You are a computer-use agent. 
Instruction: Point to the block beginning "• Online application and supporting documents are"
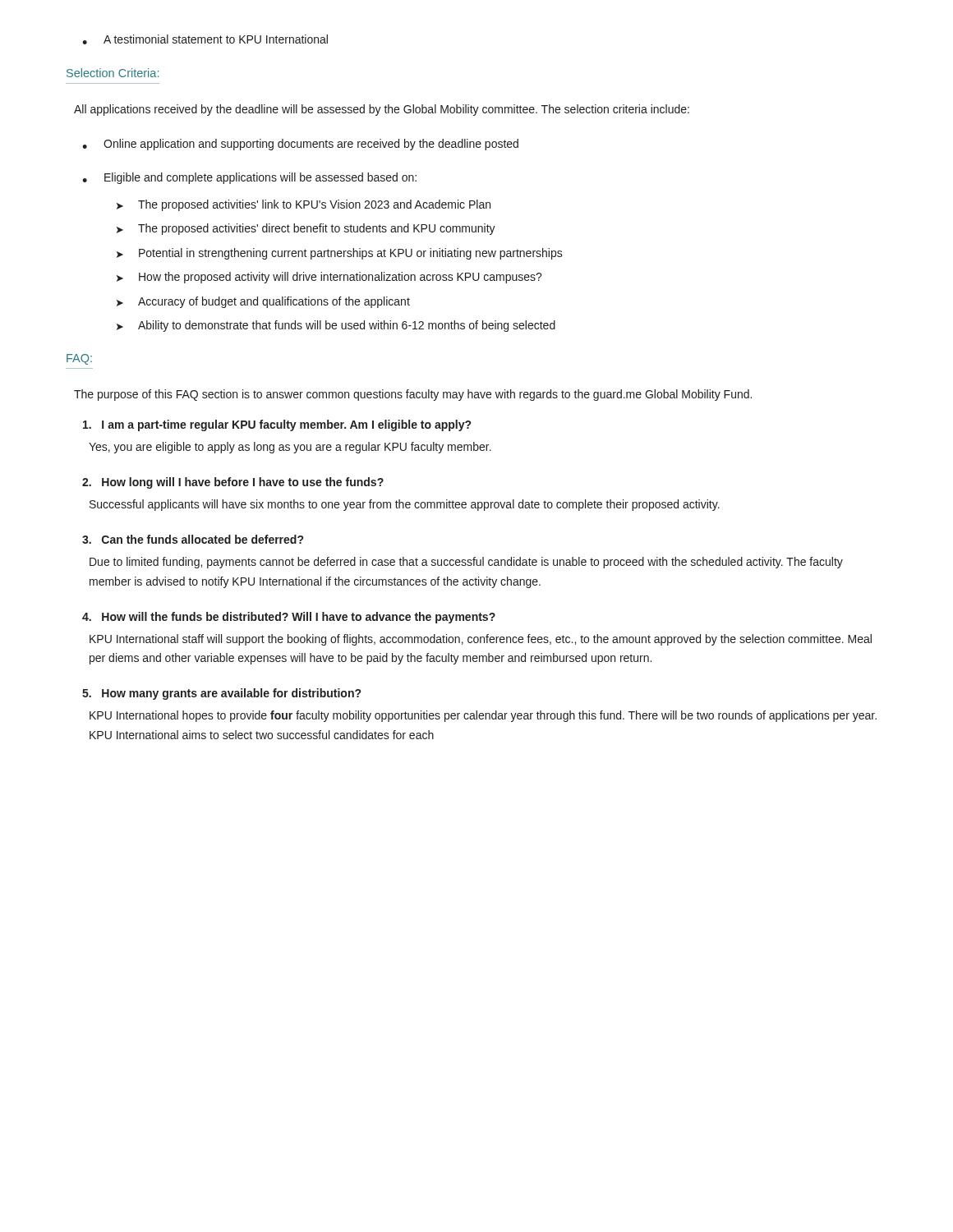[x=301, y=147]
